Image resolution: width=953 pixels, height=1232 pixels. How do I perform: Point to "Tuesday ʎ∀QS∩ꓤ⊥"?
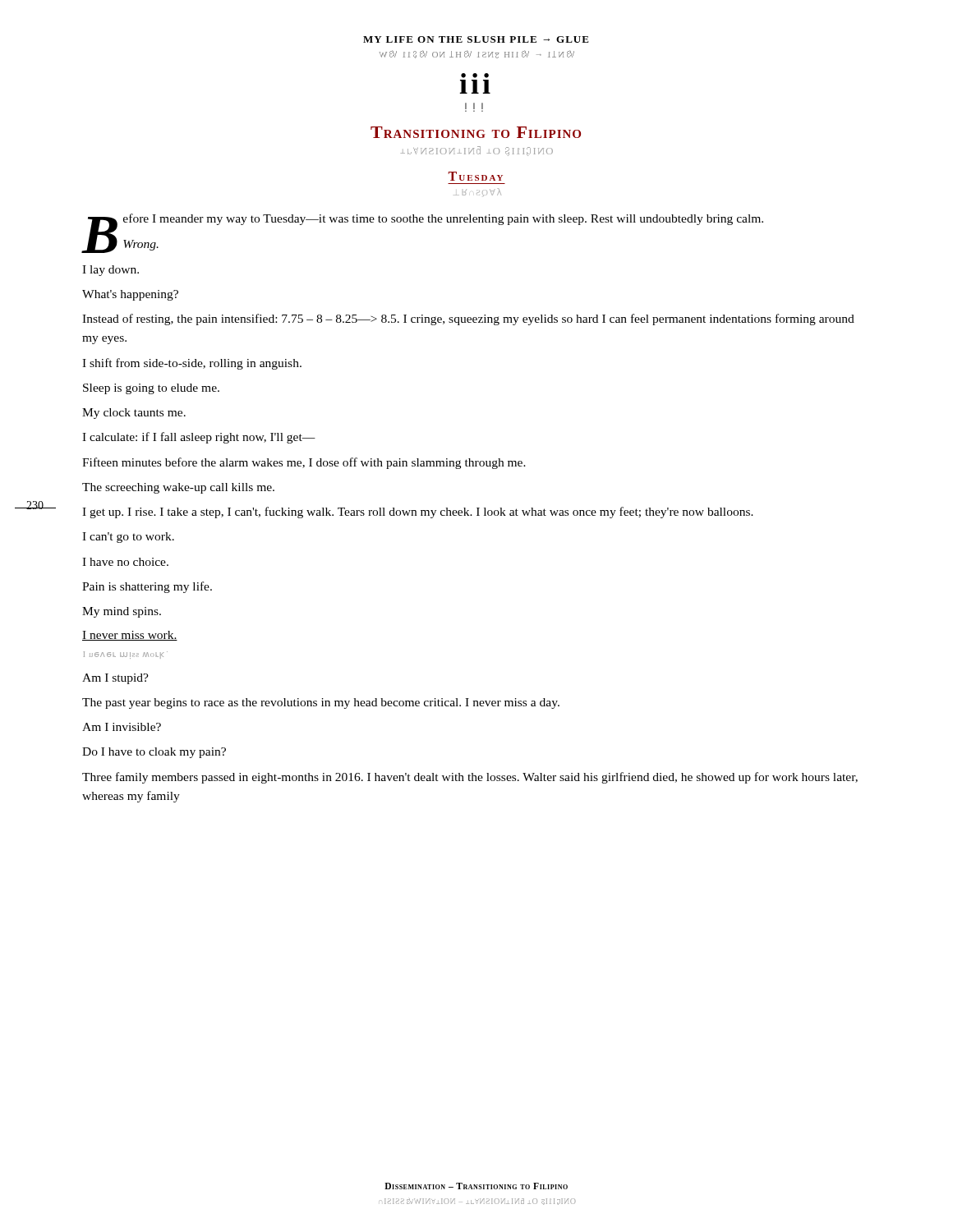476,184
